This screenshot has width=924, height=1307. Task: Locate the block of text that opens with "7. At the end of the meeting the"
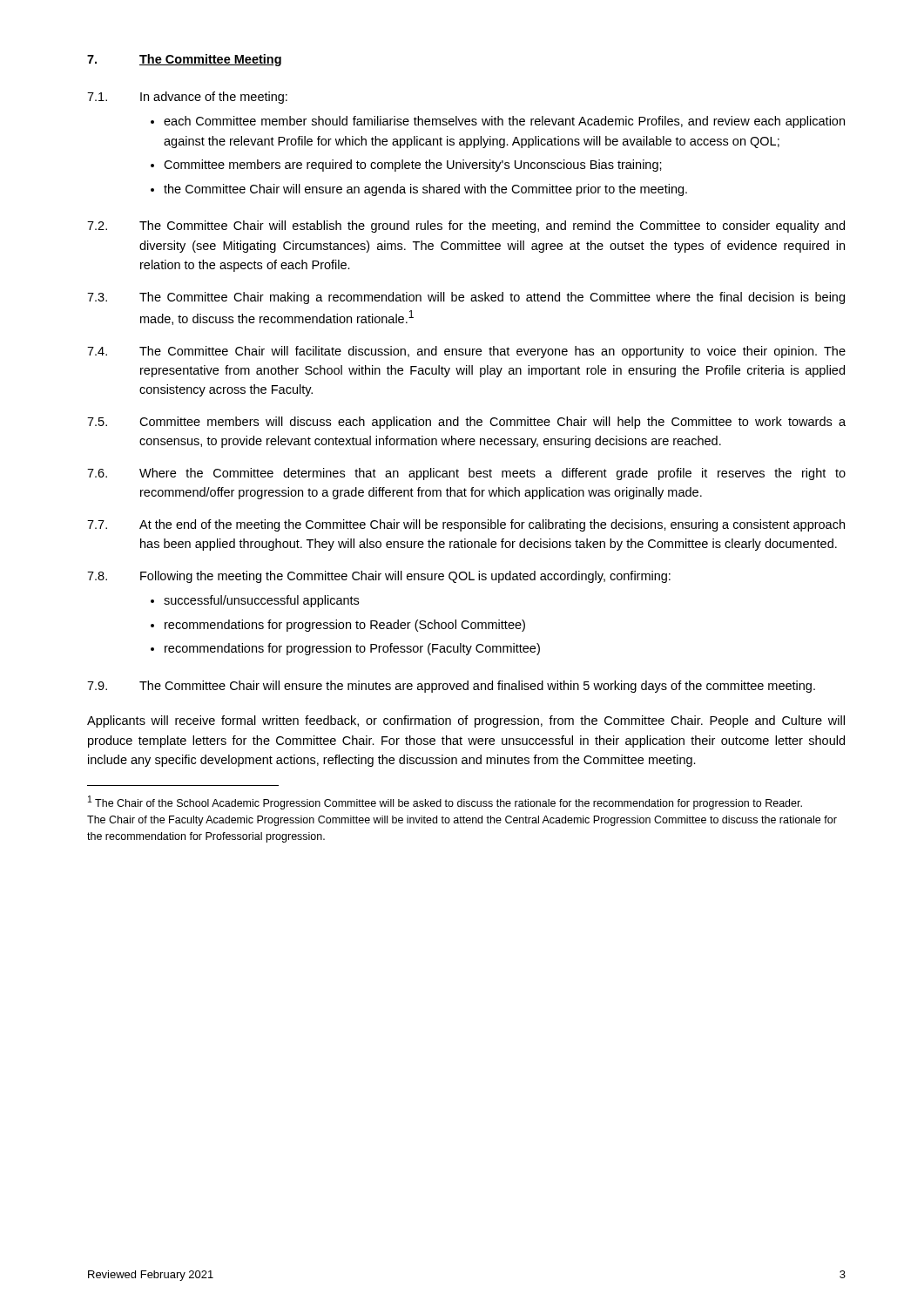(x=466, y=534)
